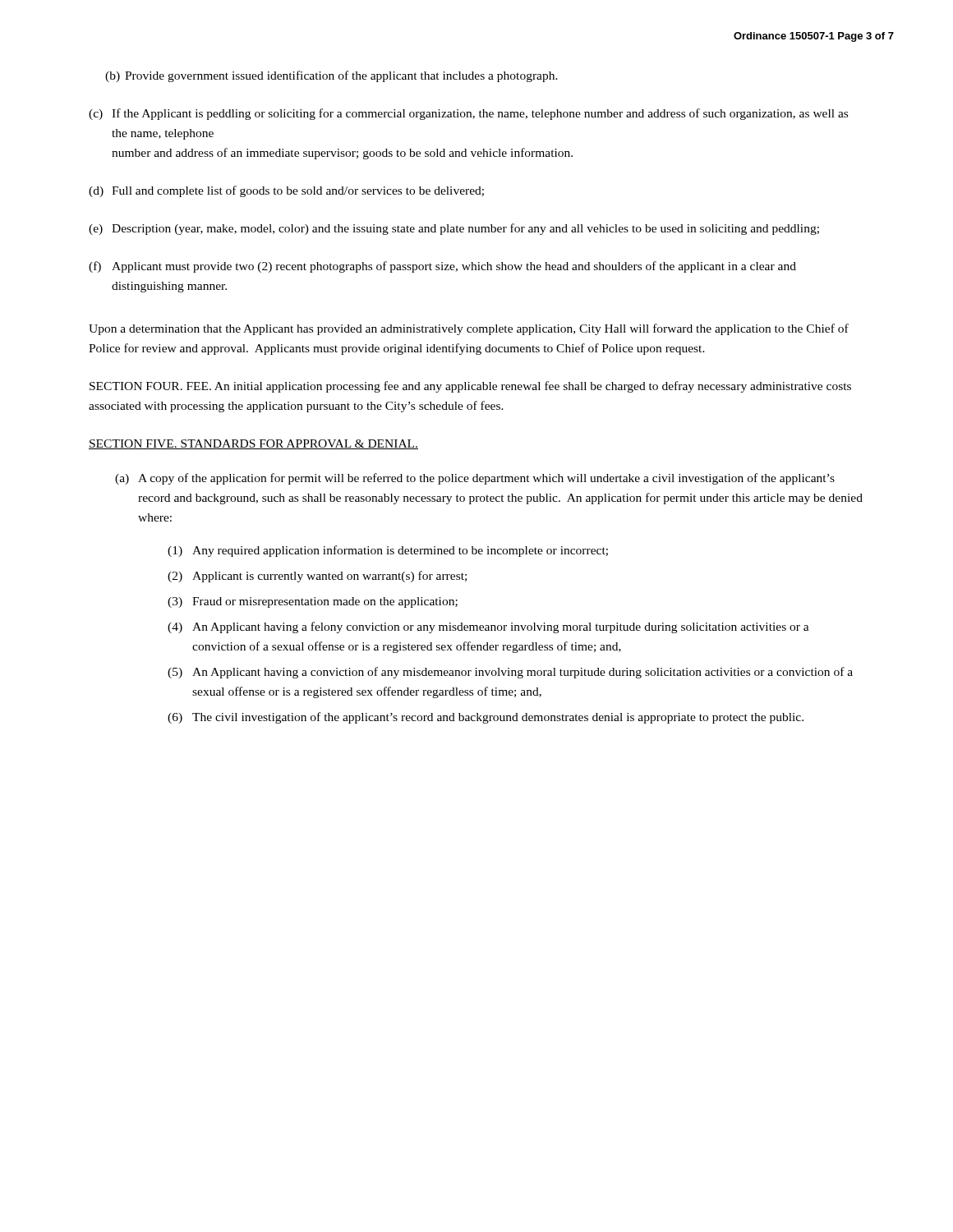This screenshot has width=953, height=1232.
Task: Click on the section header with the text "SECTION FIVE. STANDARDS FOR"
Action: point(253,443)
